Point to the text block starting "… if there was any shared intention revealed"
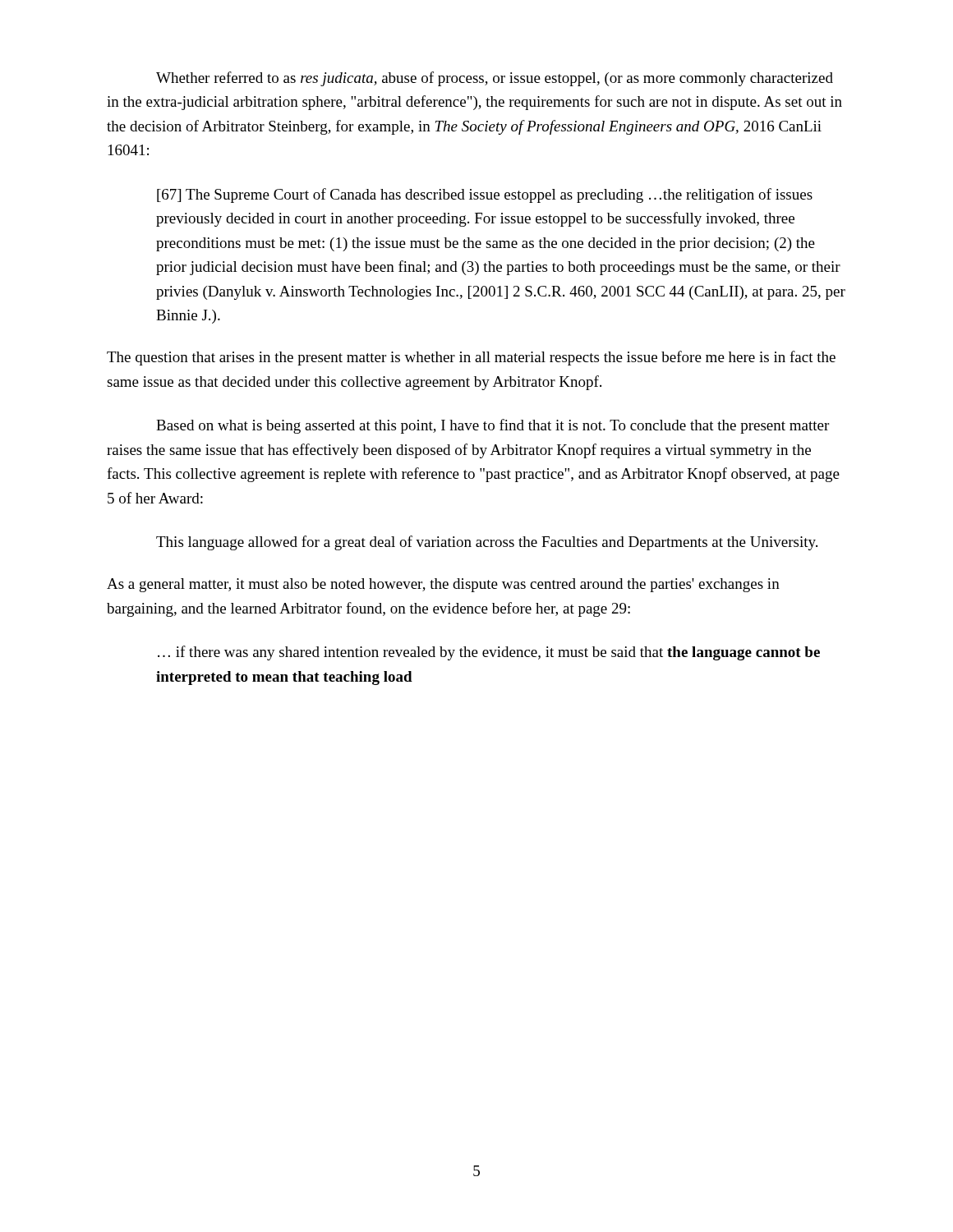The width and height of the screenshot is (953, 1232). (x=488, y=664)
